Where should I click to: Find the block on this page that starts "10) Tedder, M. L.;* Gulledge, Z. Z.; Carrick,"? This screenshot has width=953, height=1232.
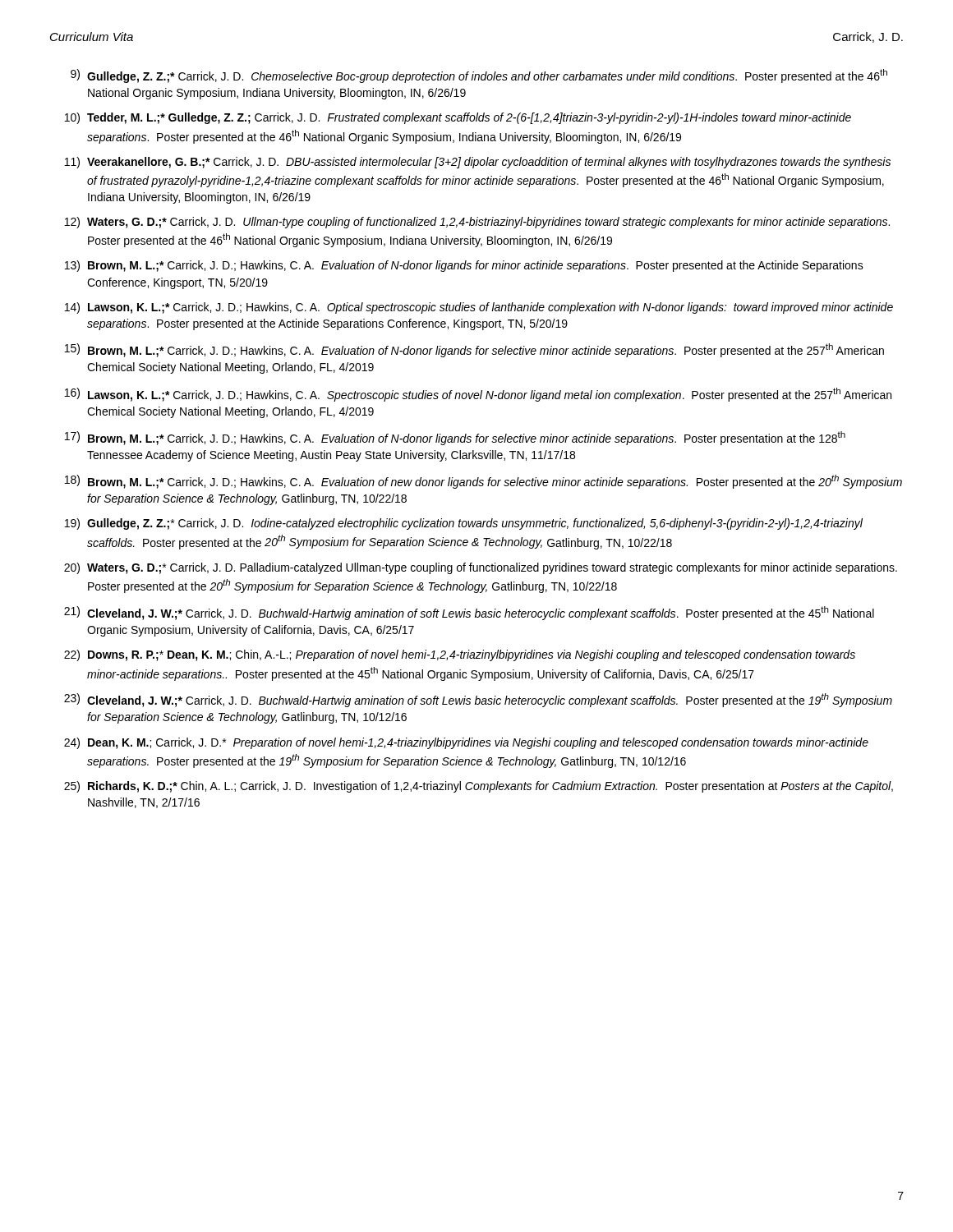[x=476, y=127]
